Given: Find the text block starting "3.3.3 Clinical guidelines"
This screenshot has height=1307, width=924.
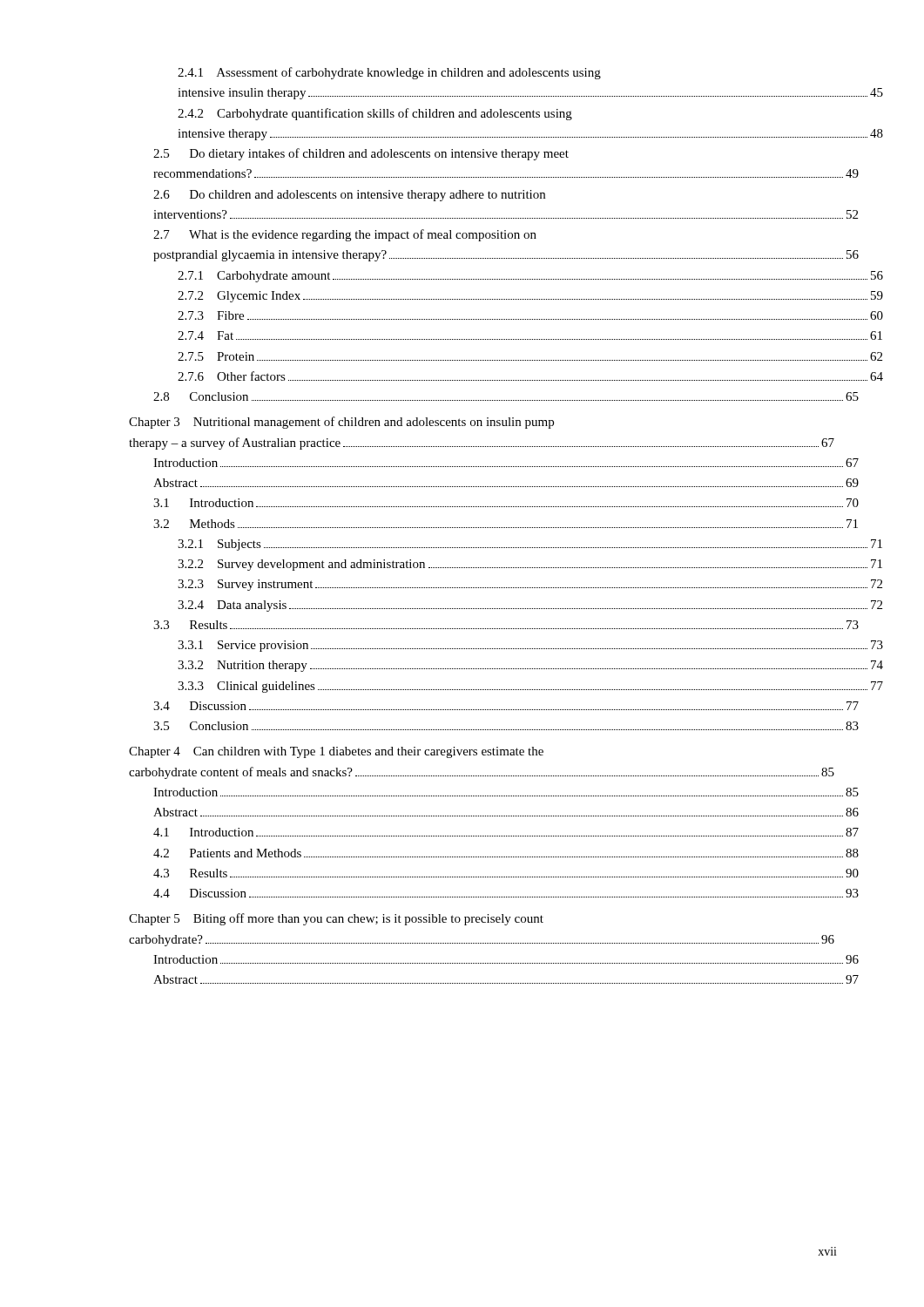Looking at the screenshot, I should [530, 686].
